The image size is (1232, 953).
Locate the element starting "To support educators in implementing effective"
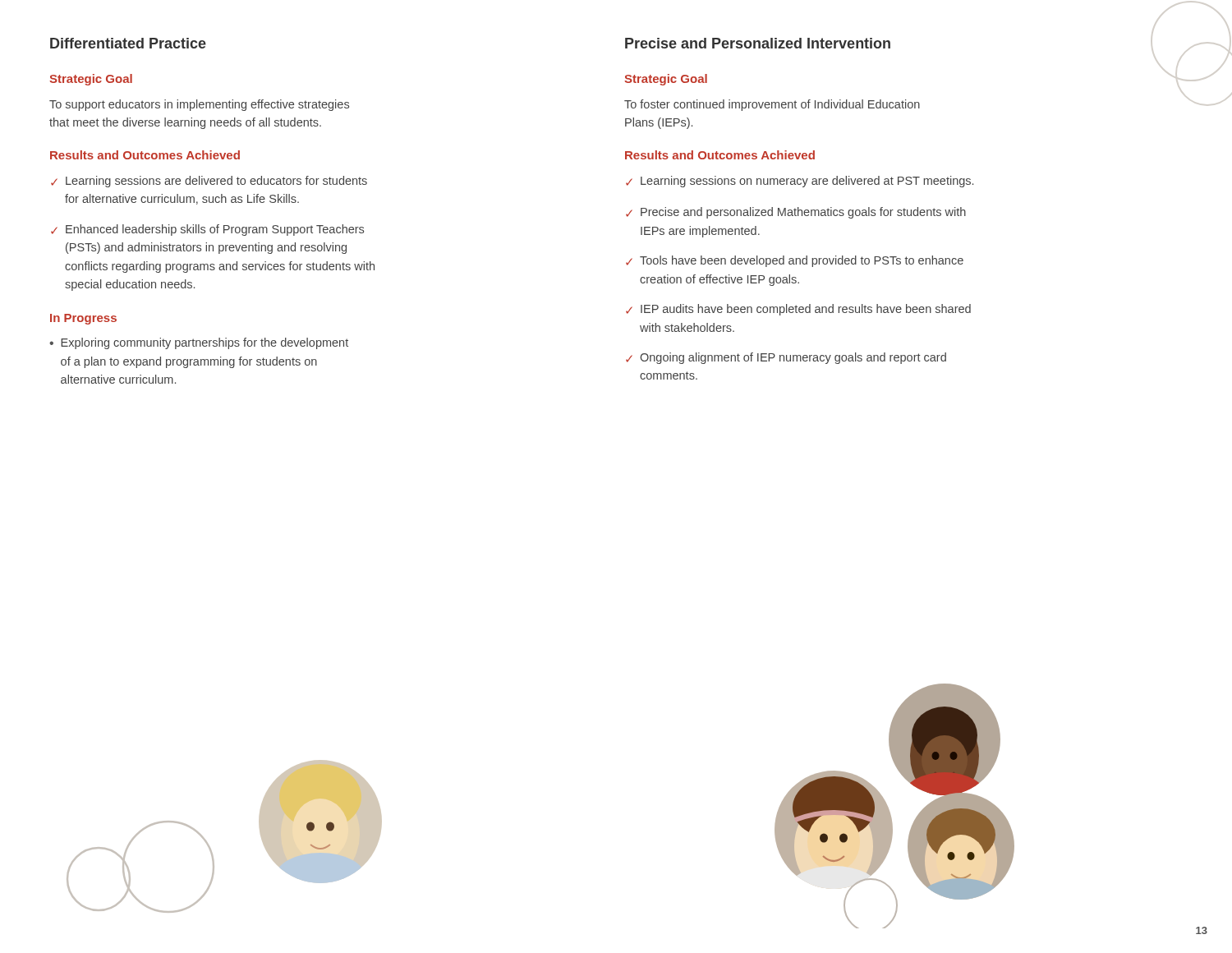[x=199, y=113]
